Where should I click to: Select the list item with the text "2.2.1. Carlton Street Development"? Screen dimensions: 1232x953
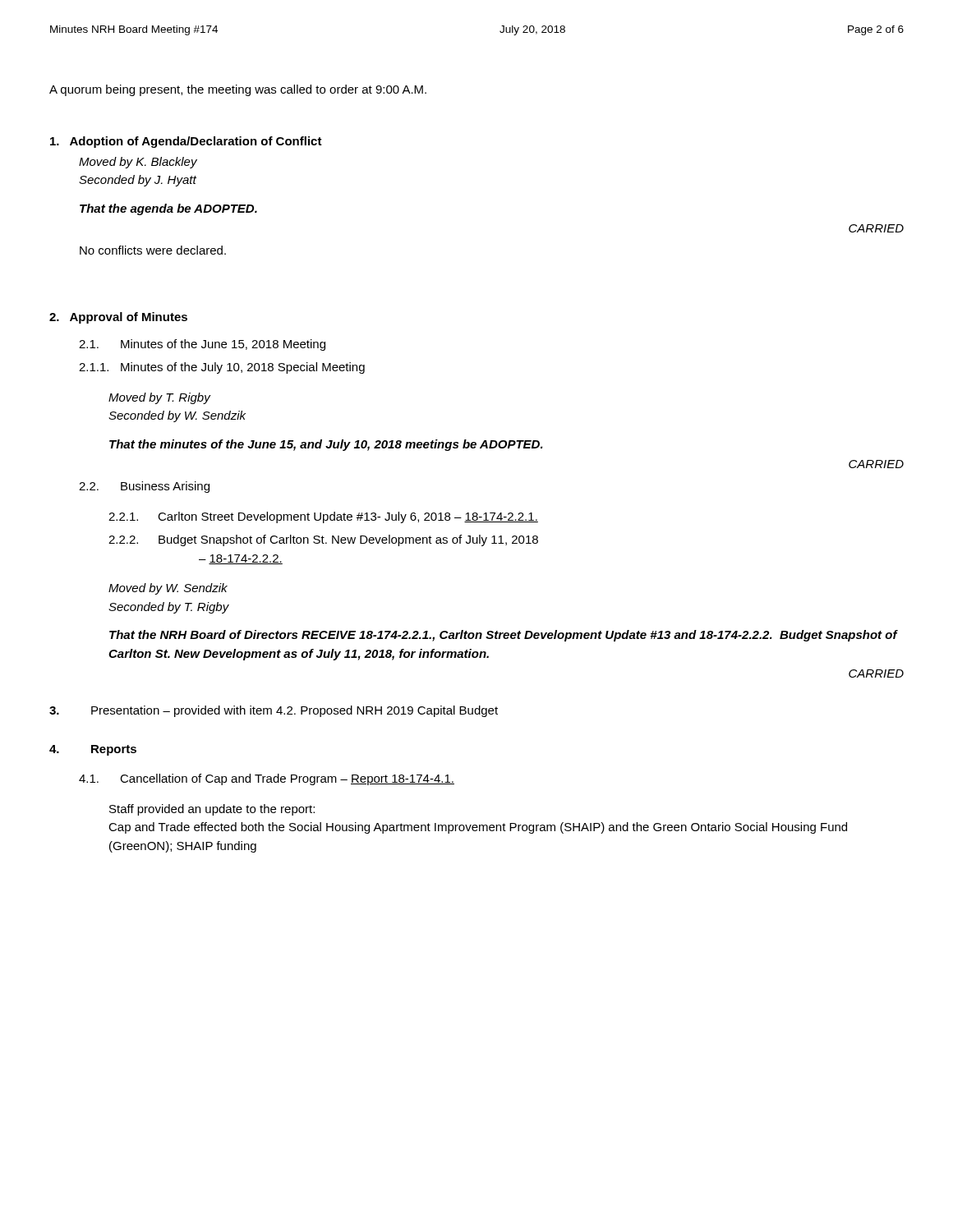tap(506, 516)
